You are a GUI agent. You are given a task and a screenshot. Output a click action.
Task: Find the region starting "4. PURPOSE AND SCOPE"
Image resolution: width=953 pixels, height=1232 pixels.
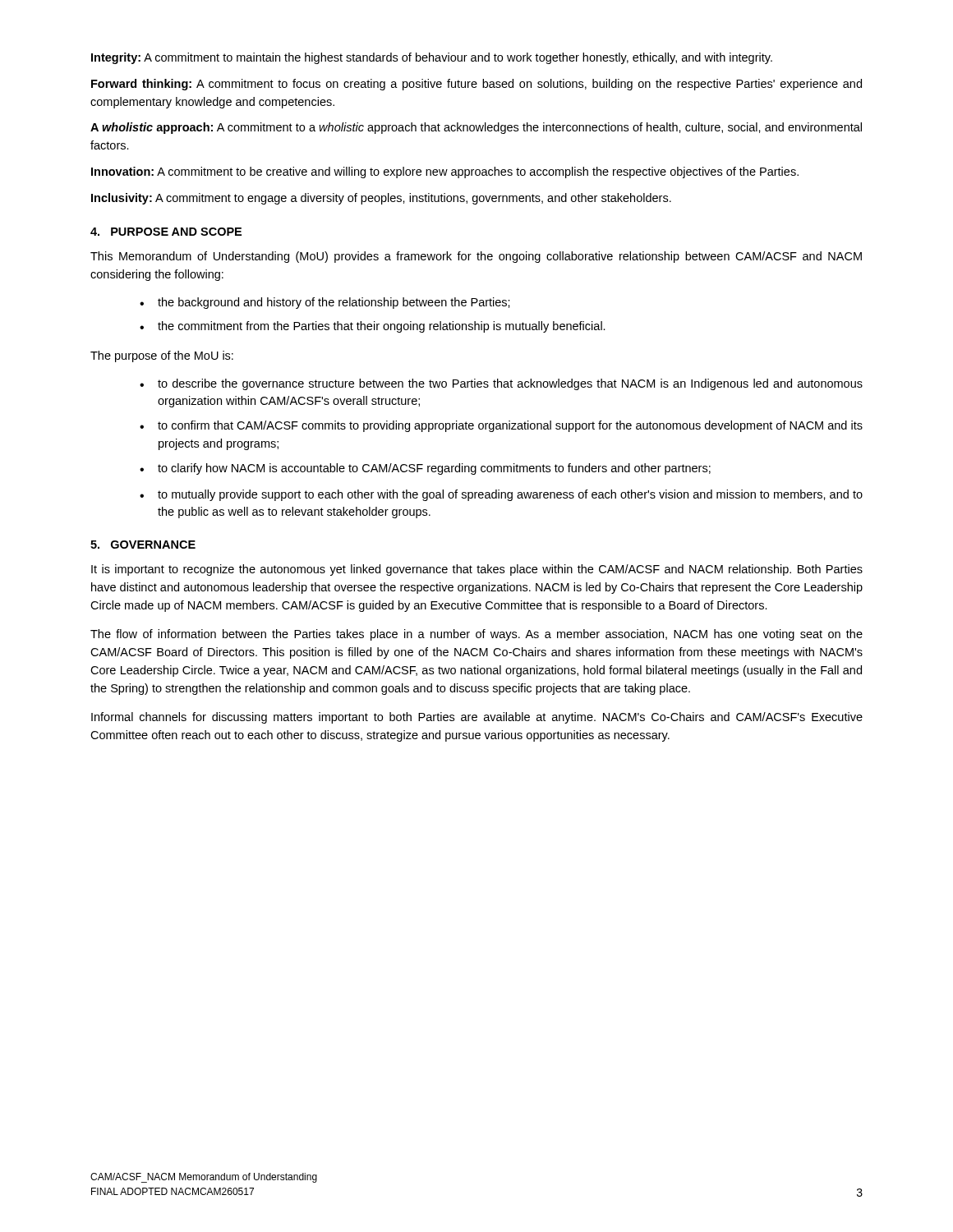pos(166,232)
